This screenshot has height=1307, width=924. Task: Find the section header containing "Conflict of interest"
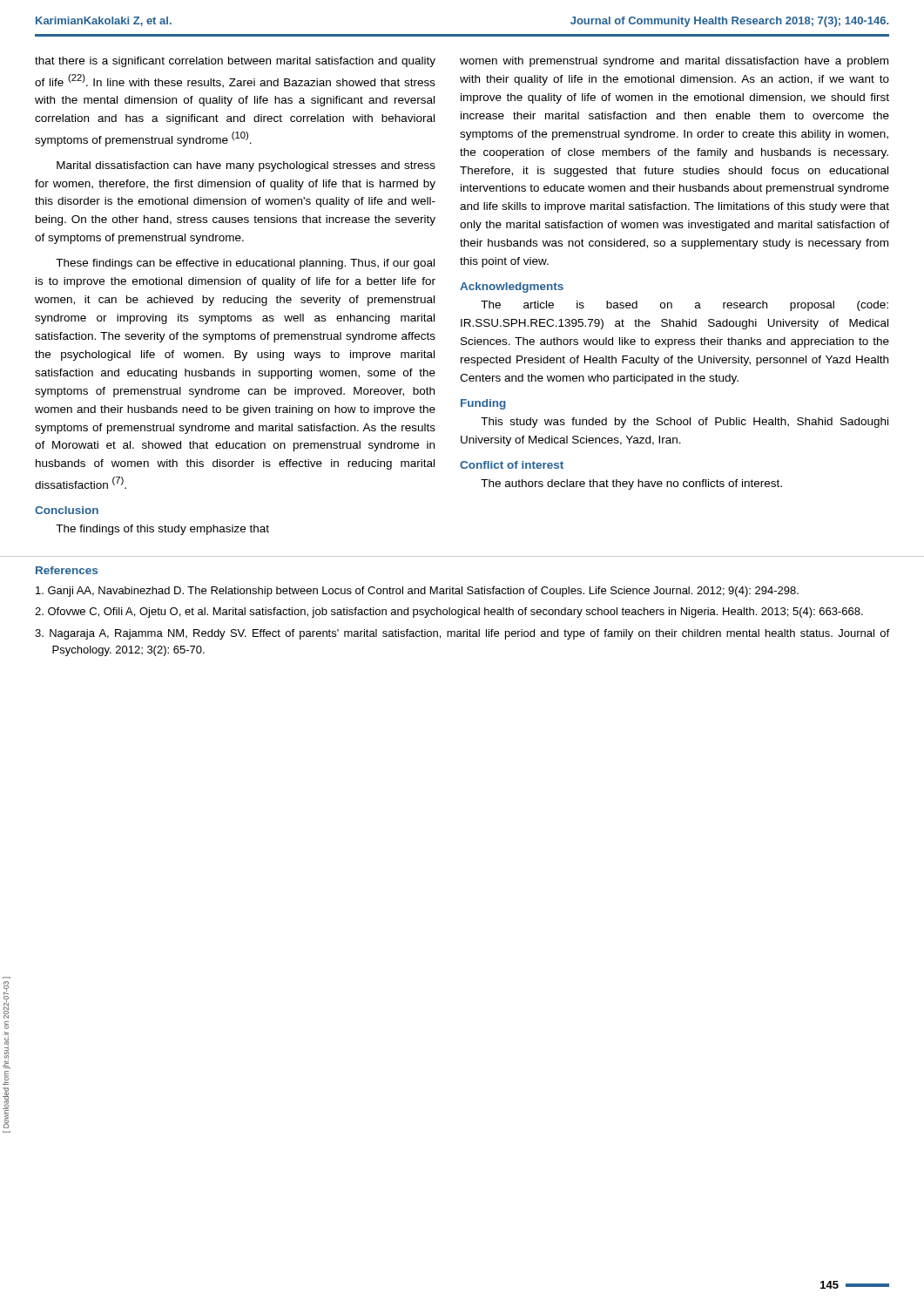coord(512,464)
